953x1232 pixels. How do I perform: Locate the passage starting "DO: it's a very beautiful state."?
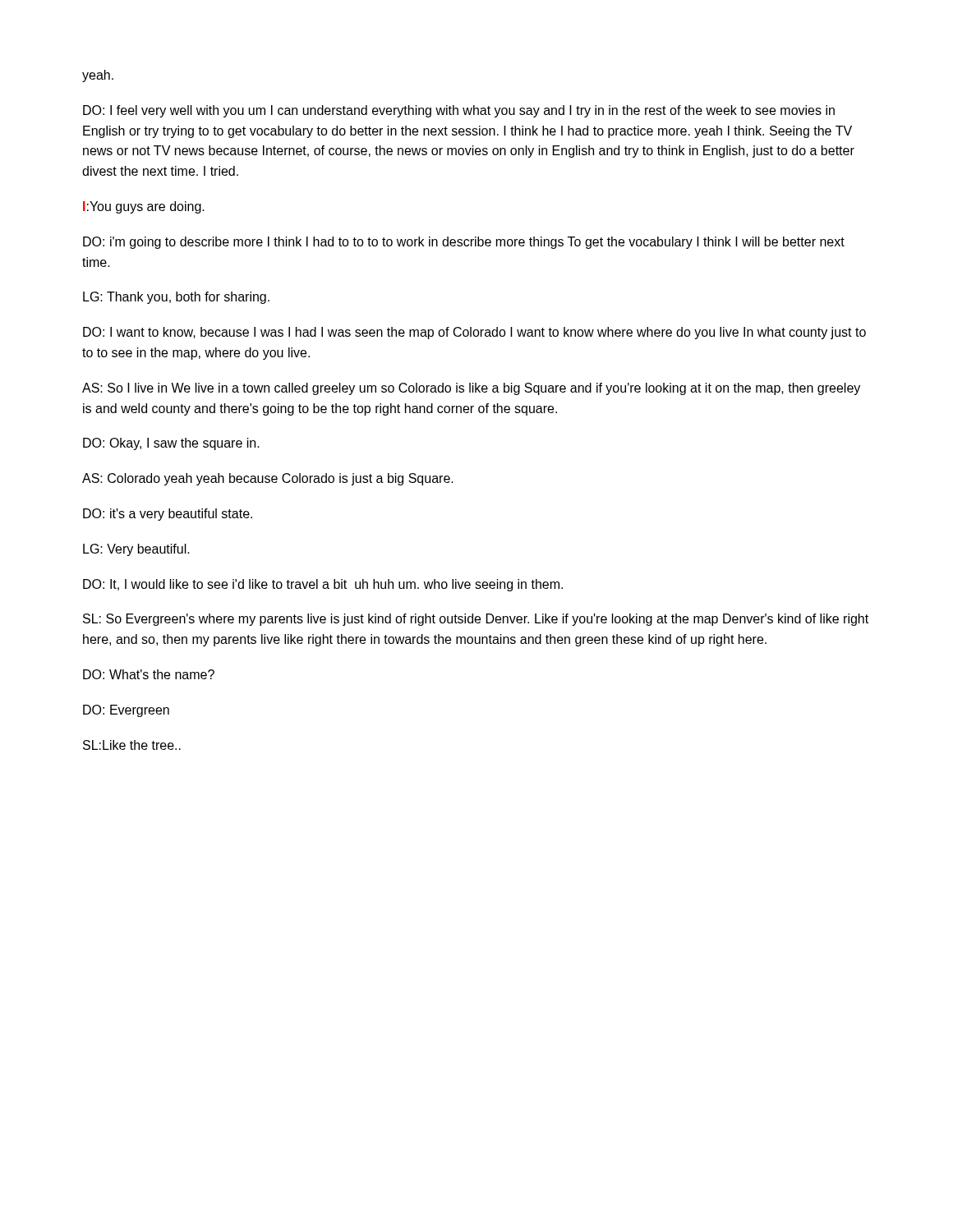[168, 514]
